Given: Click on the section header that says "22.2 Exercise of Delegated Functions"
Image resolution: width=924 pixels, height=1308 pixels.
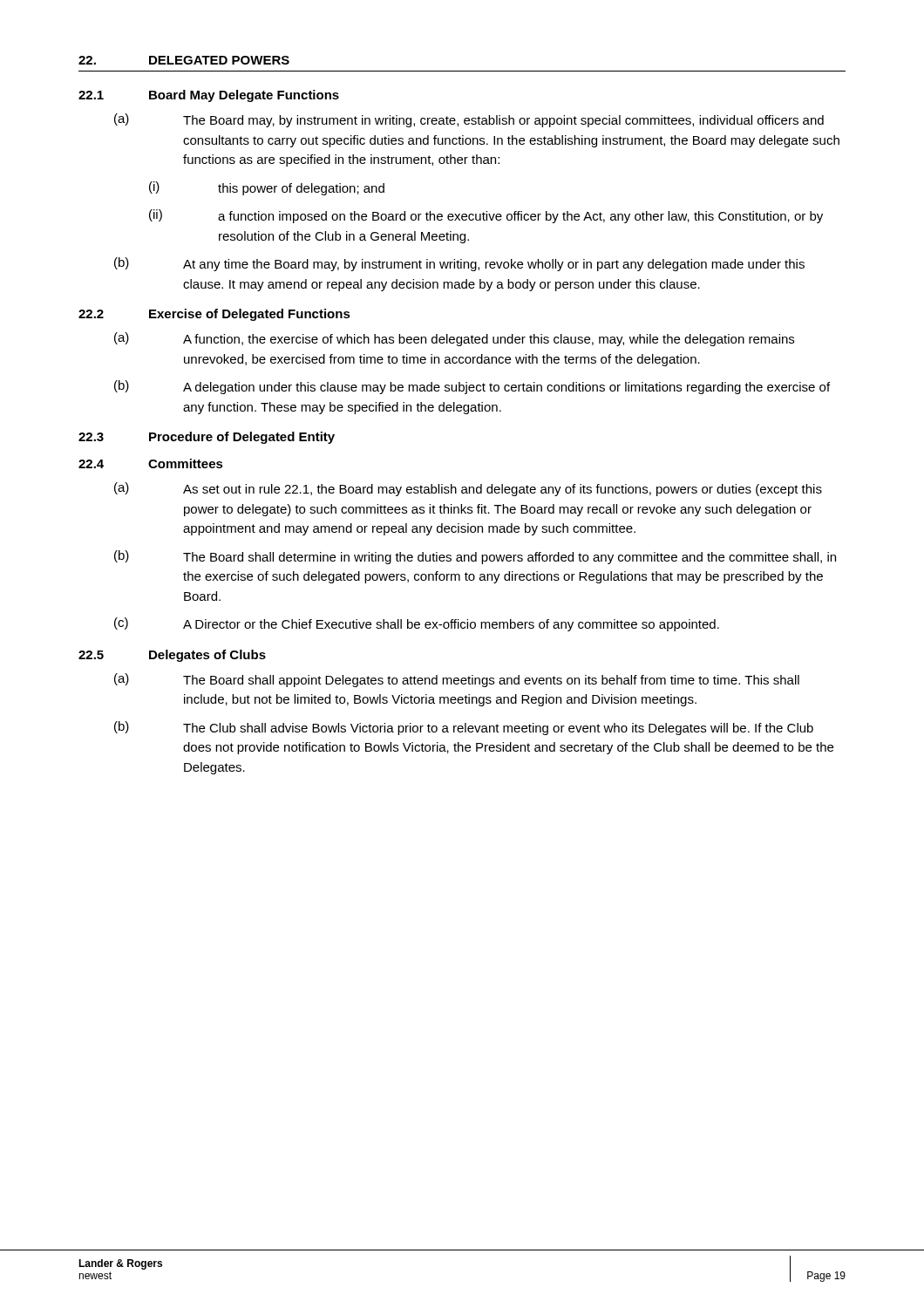Looking at the screenshot, I should 214,313.
